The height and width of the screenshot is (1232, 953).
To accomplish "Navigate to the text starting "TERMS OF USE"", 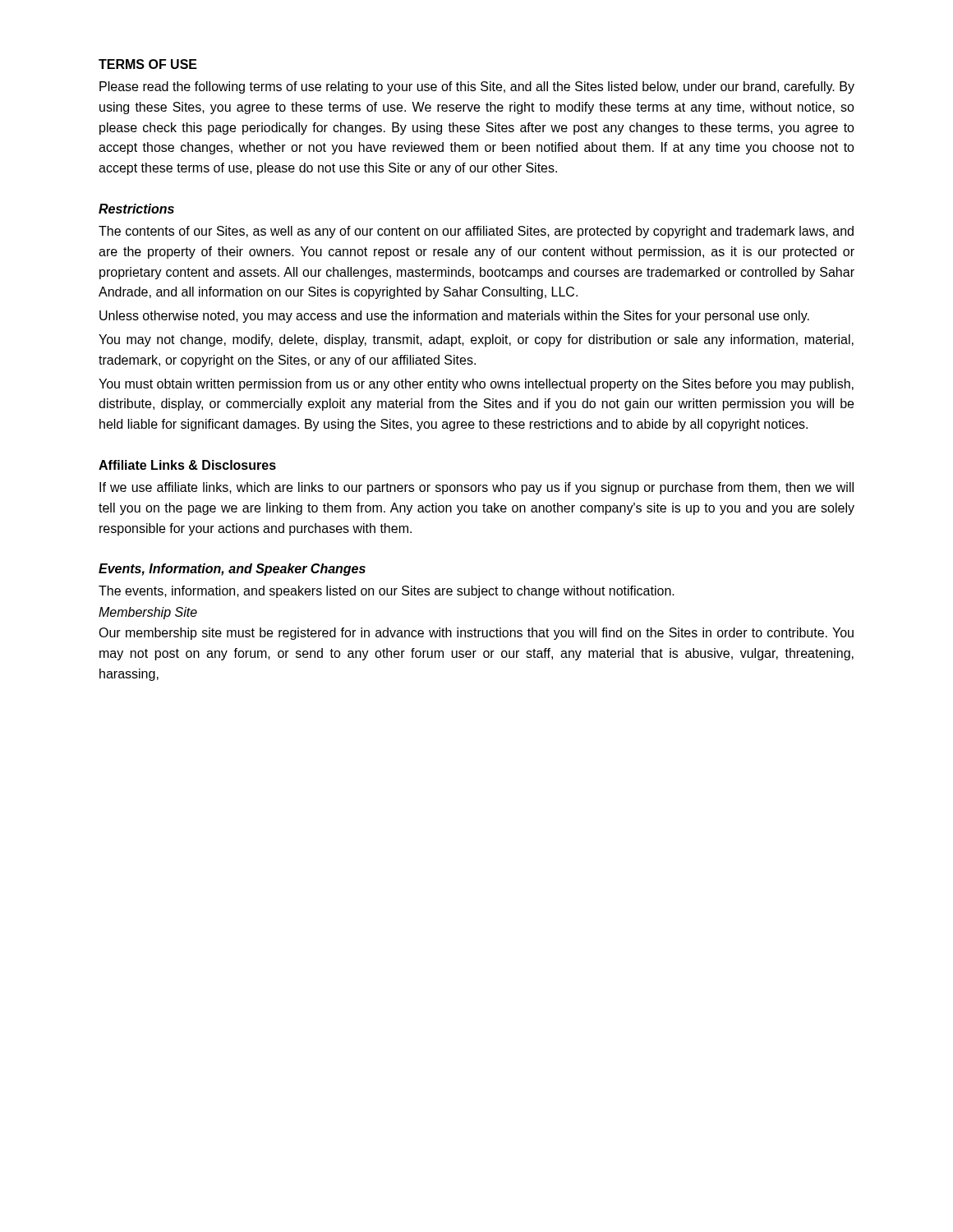I will point(148,64).
